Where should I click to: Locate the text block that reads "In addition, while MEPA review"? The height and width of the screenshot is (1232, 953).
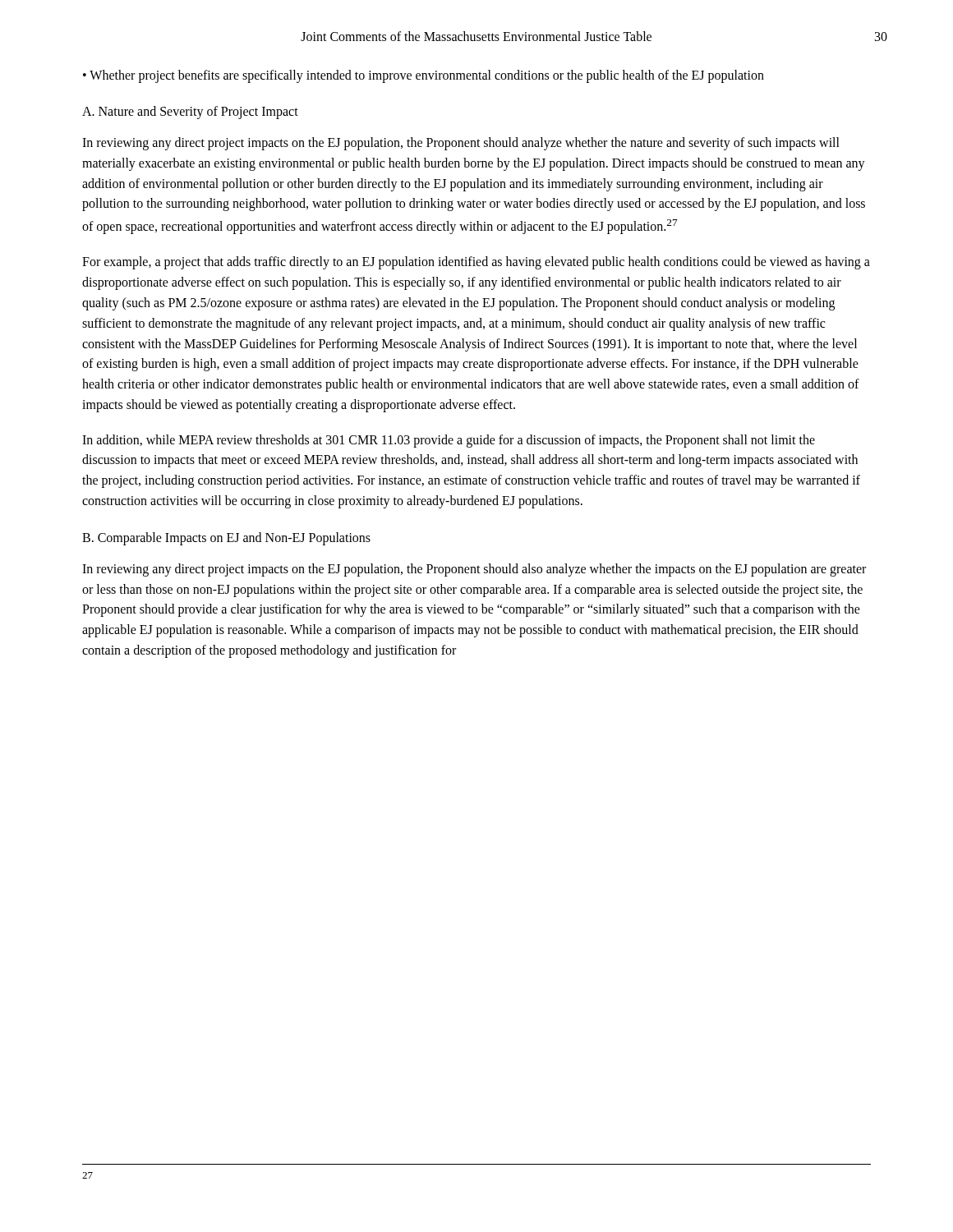(471, 470)
